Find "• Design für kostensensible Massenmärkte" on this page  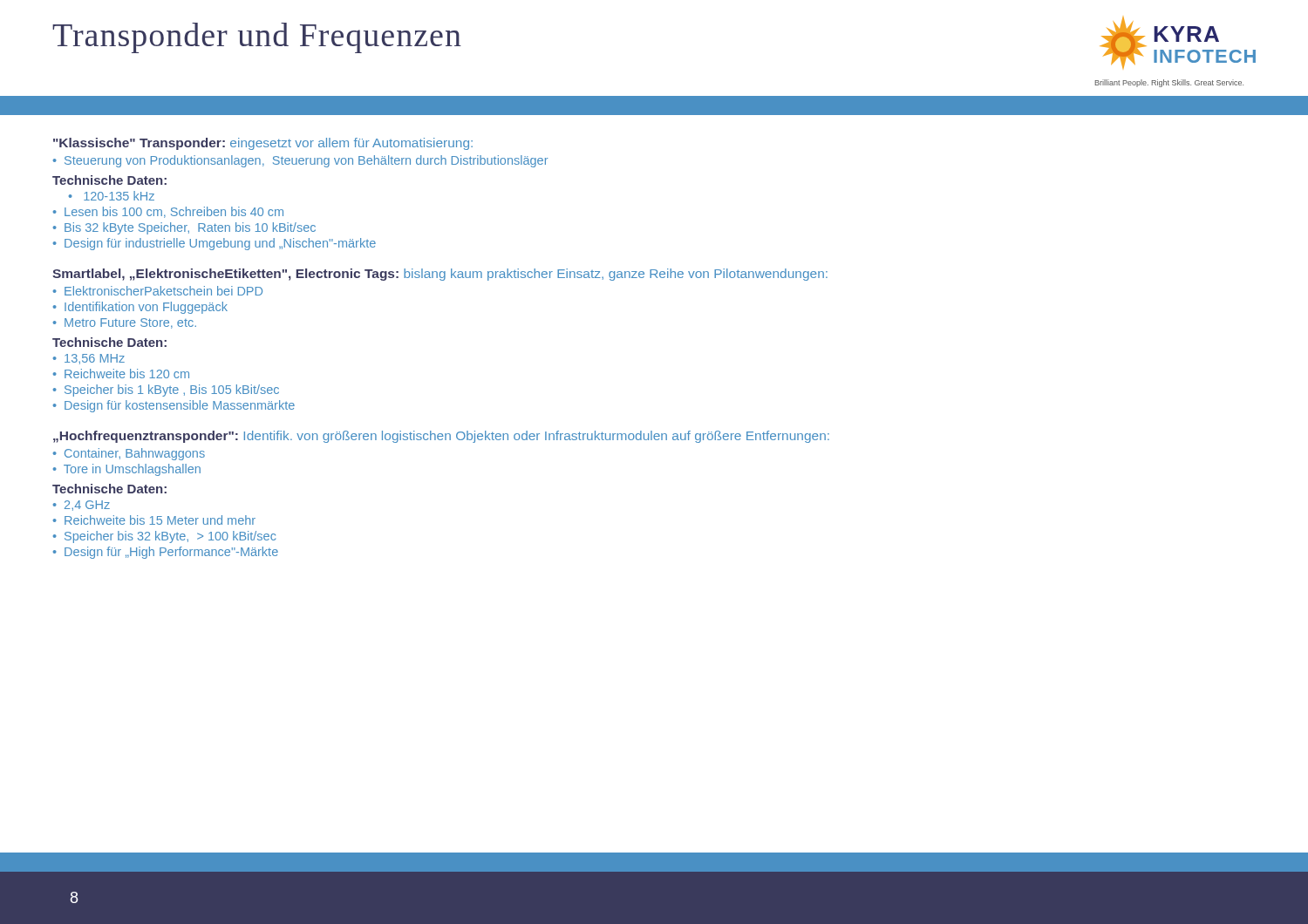click(x=174, y=405)
